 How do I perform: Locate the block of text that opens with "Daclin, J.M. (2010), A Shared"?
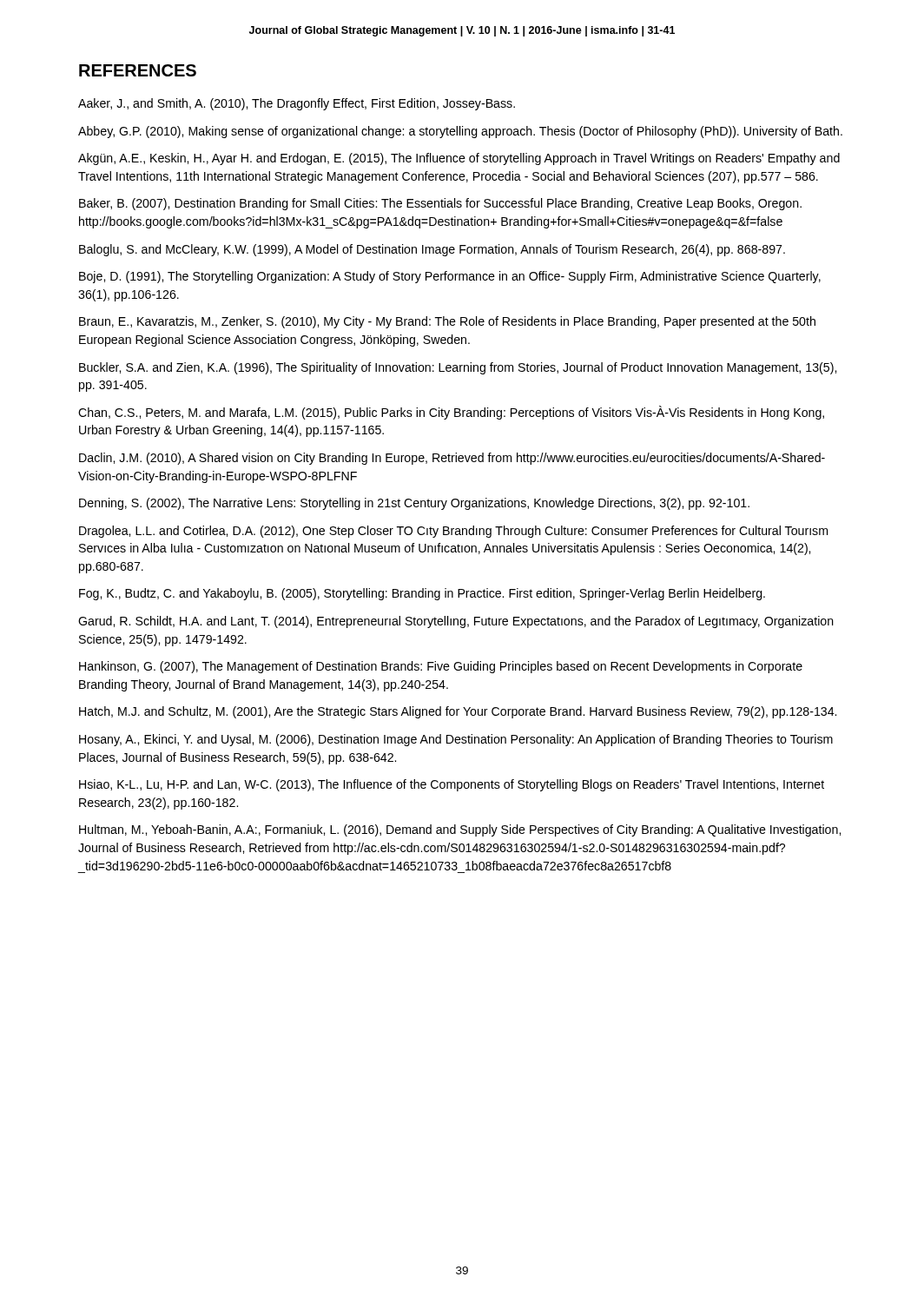click(452, 467)
